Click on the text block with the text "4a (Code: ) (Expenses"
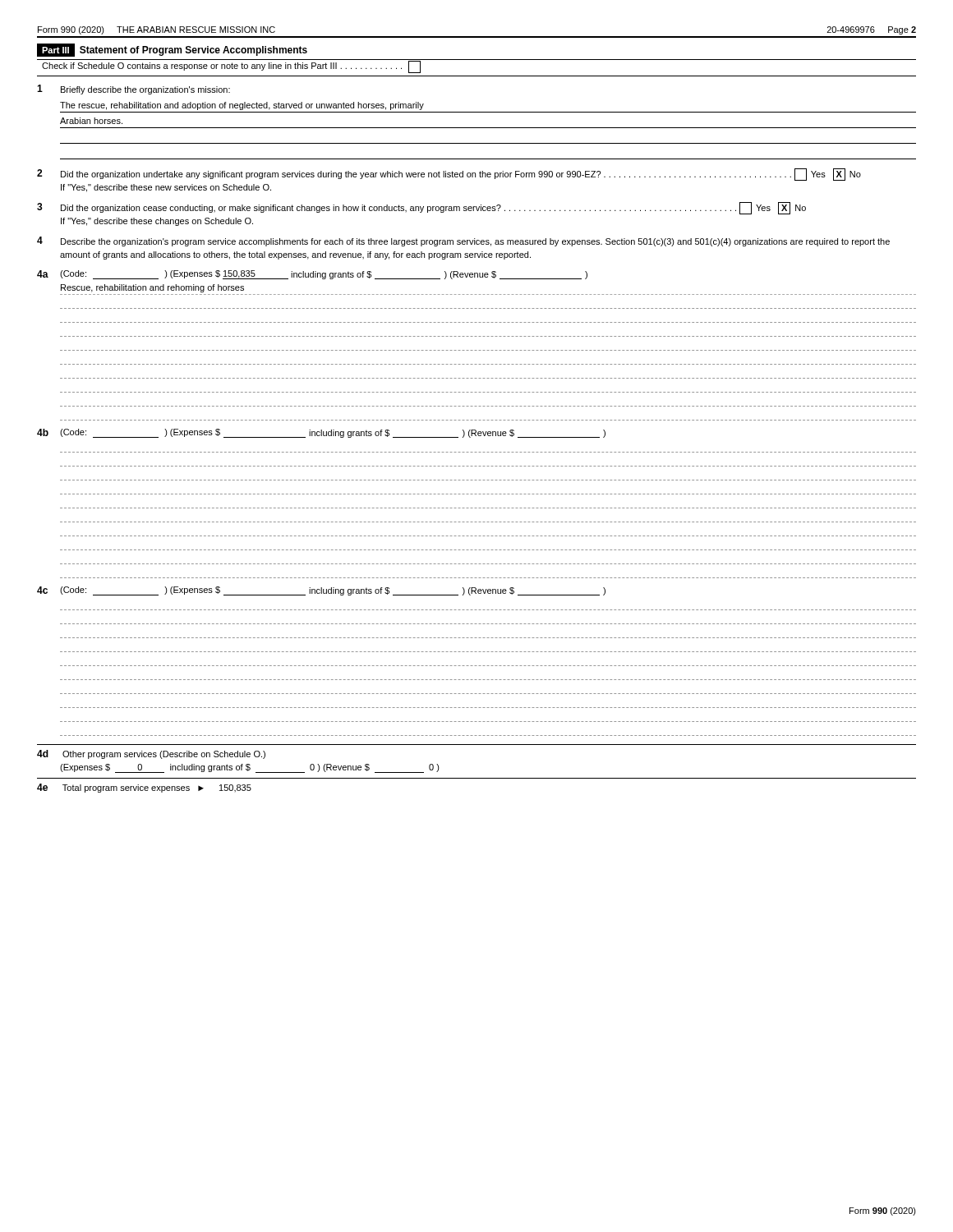 pos(476,344)
